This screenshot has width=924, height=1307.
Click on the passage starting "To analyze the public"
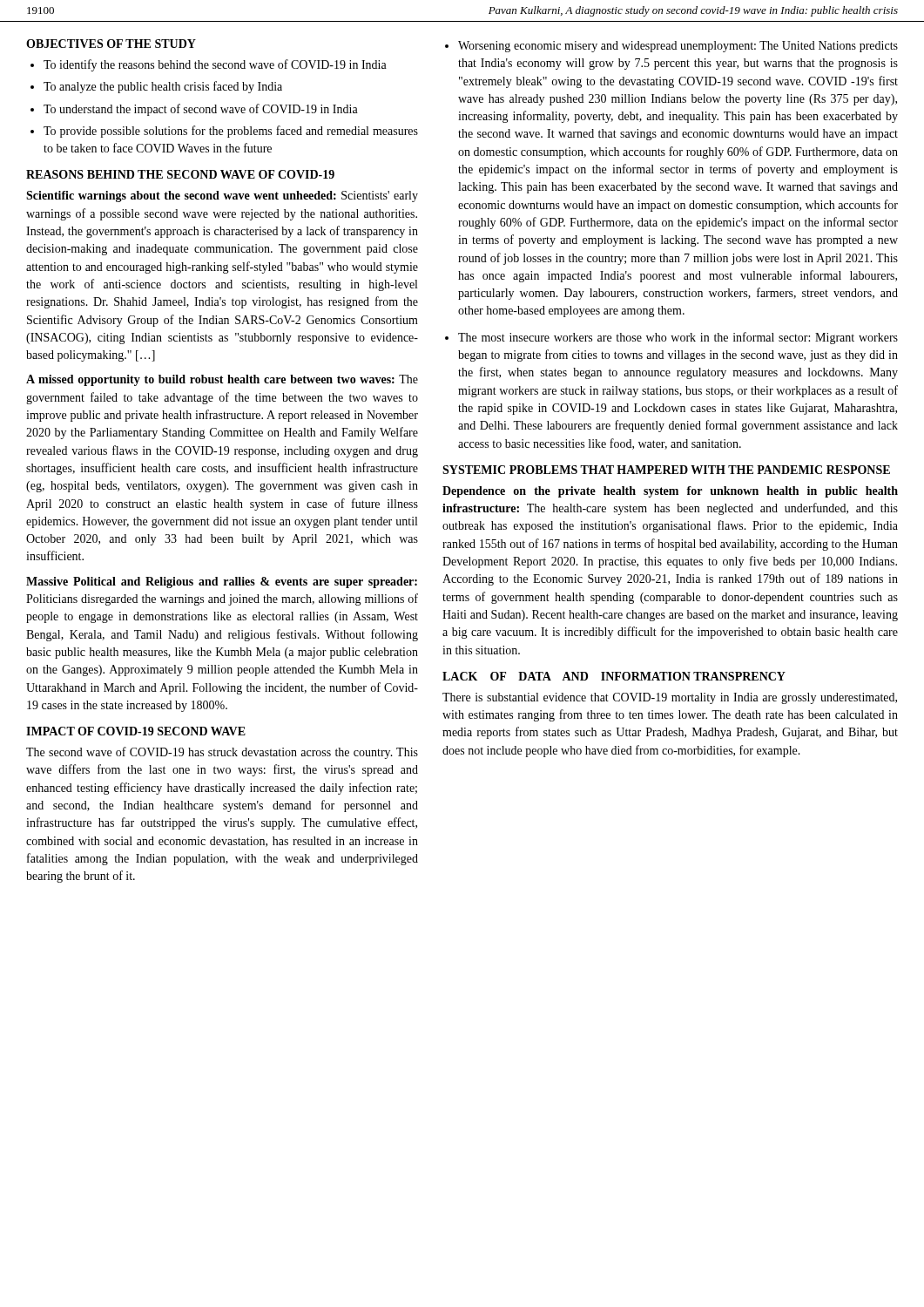(163, 87)
